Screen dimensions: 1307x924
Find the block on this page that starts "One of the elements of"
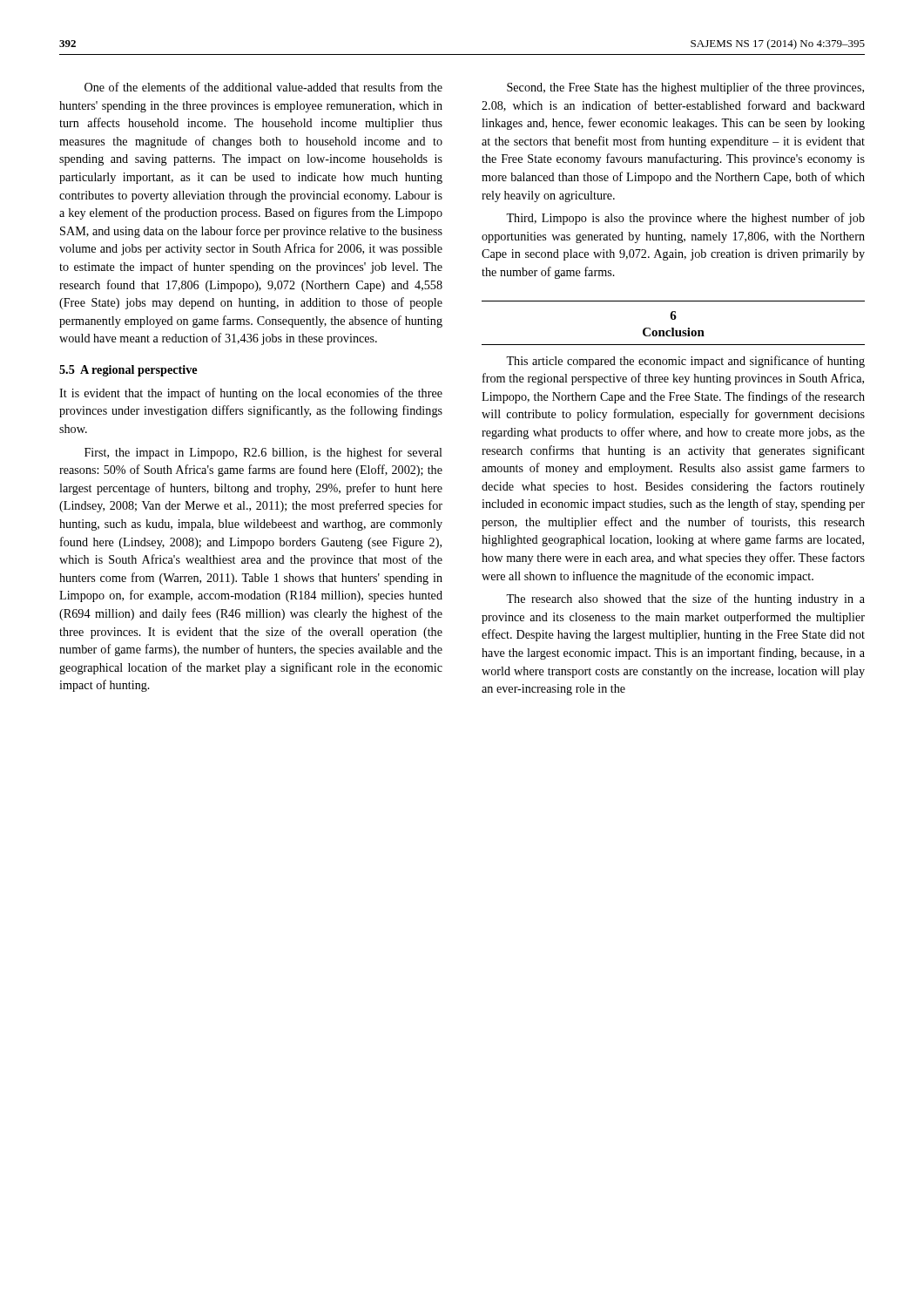251,213
